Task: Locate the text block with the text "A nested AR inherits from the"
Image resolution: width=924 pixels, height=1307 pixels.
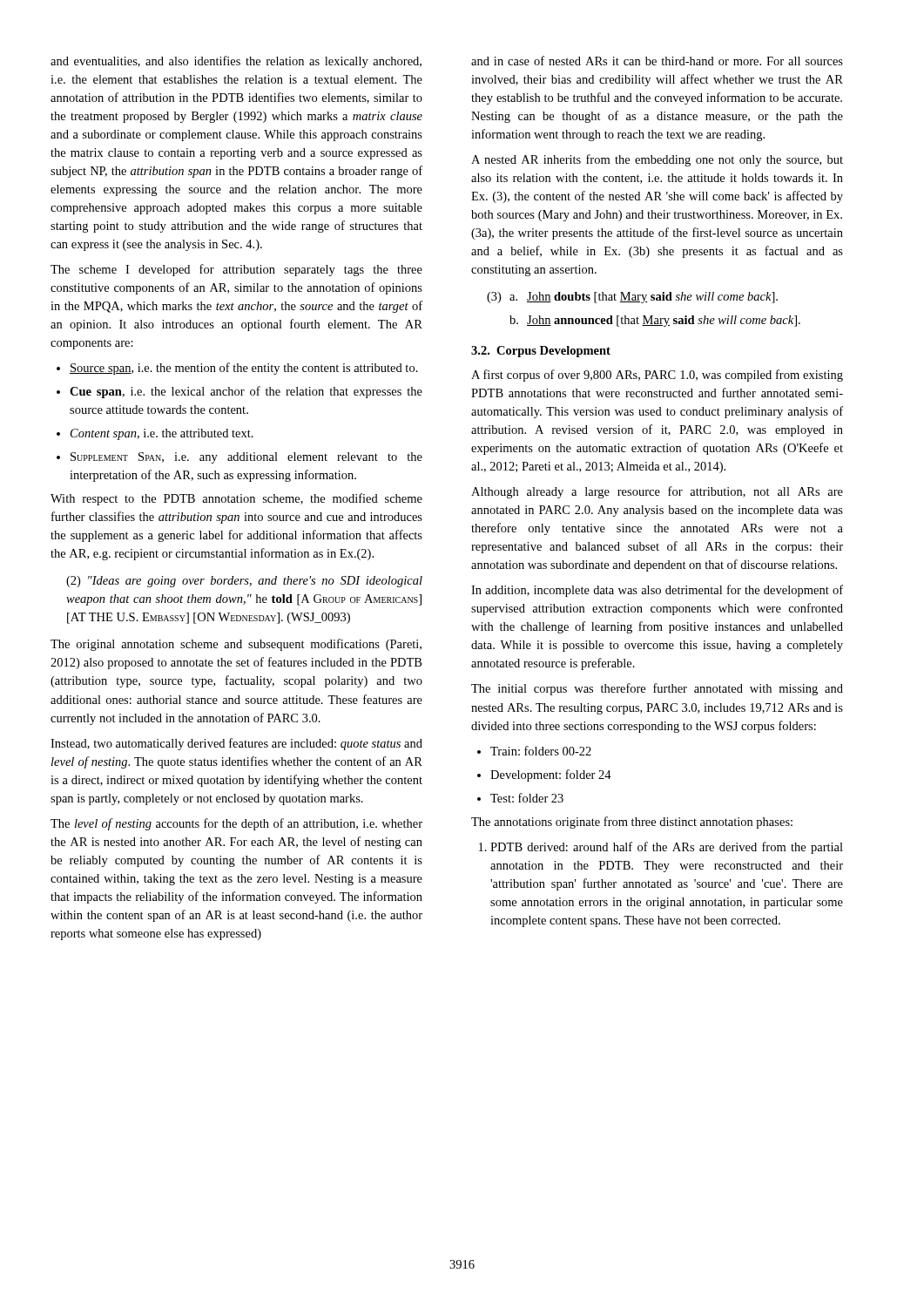Action: click(657, 215)
